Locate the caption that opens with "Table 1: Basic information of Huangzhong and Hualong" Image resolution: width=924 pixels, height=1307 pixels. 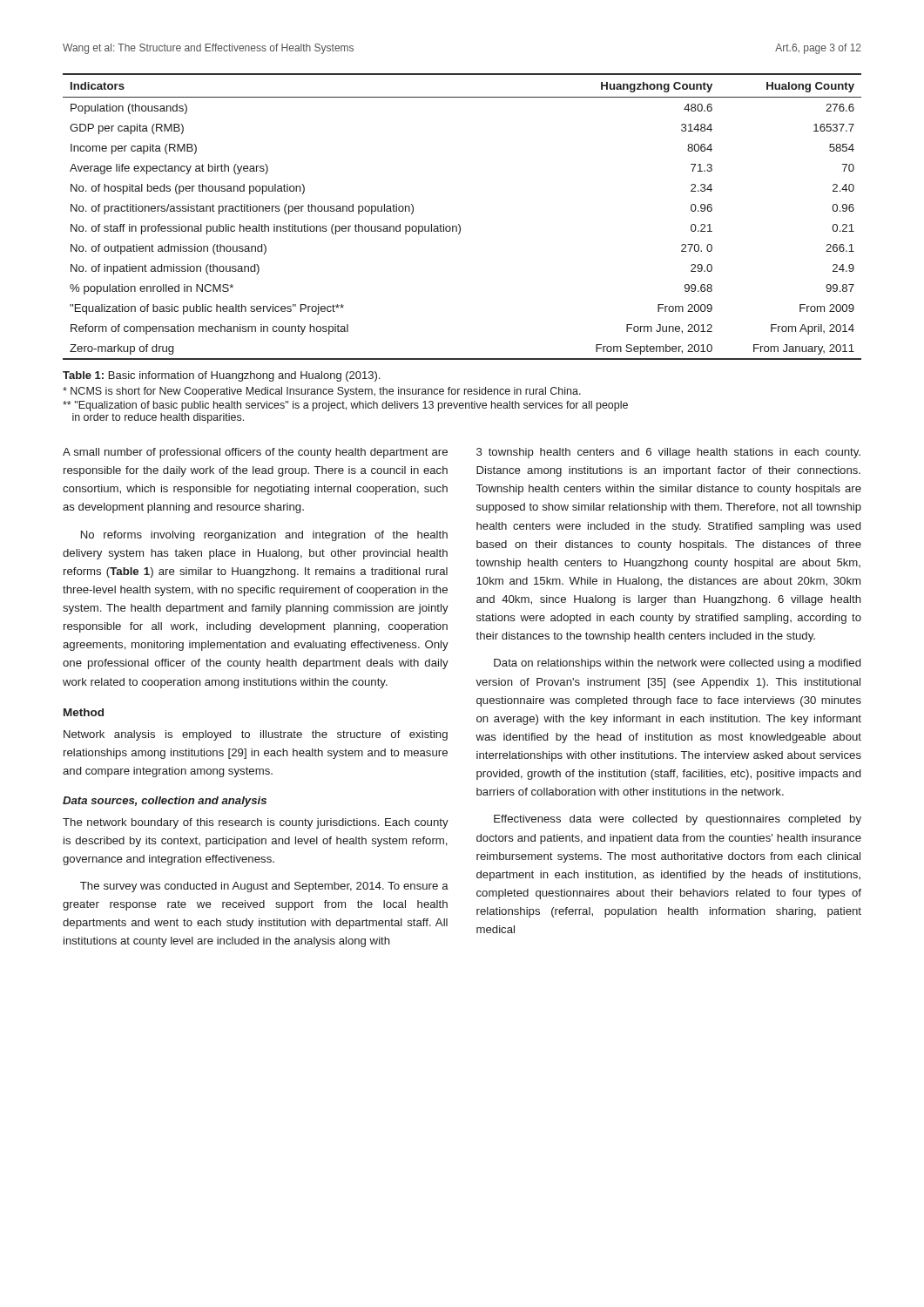point(222,375)
